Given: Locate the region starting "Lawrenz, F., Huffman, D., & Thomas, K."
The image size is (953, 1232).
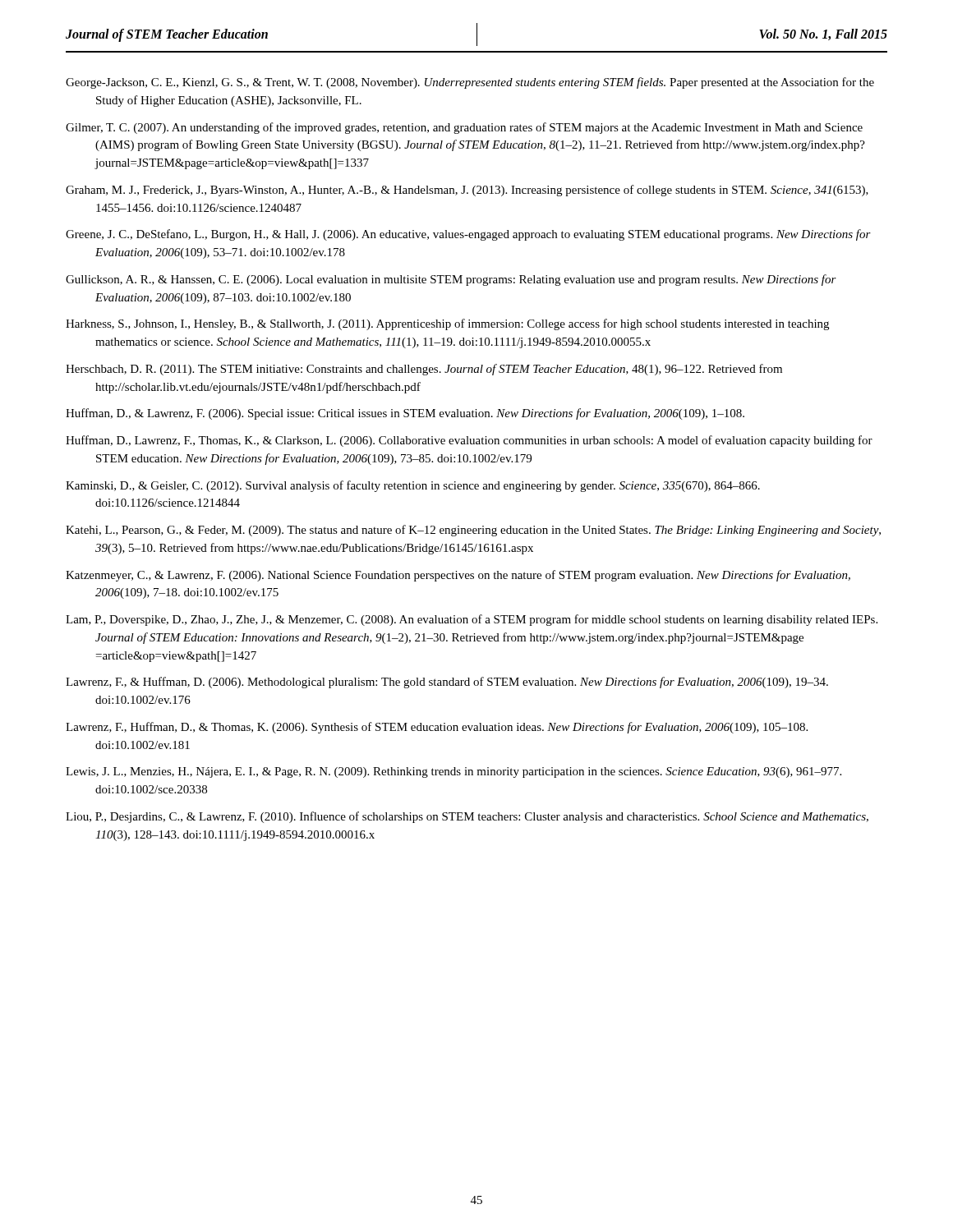Looking at the screenshot, I should click(x=437, y=736).
